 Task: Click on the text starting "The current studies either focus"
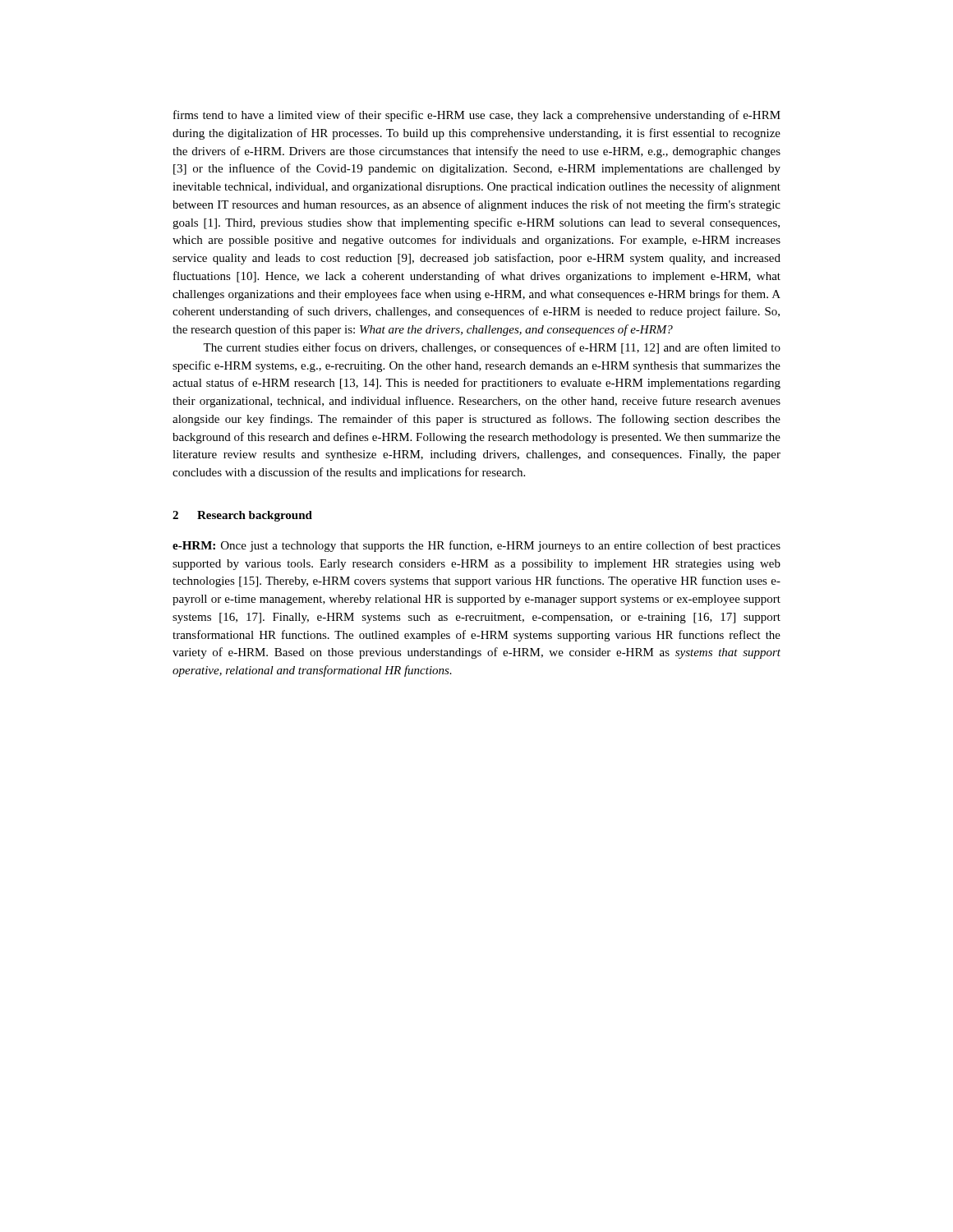[x=476, y=411]
